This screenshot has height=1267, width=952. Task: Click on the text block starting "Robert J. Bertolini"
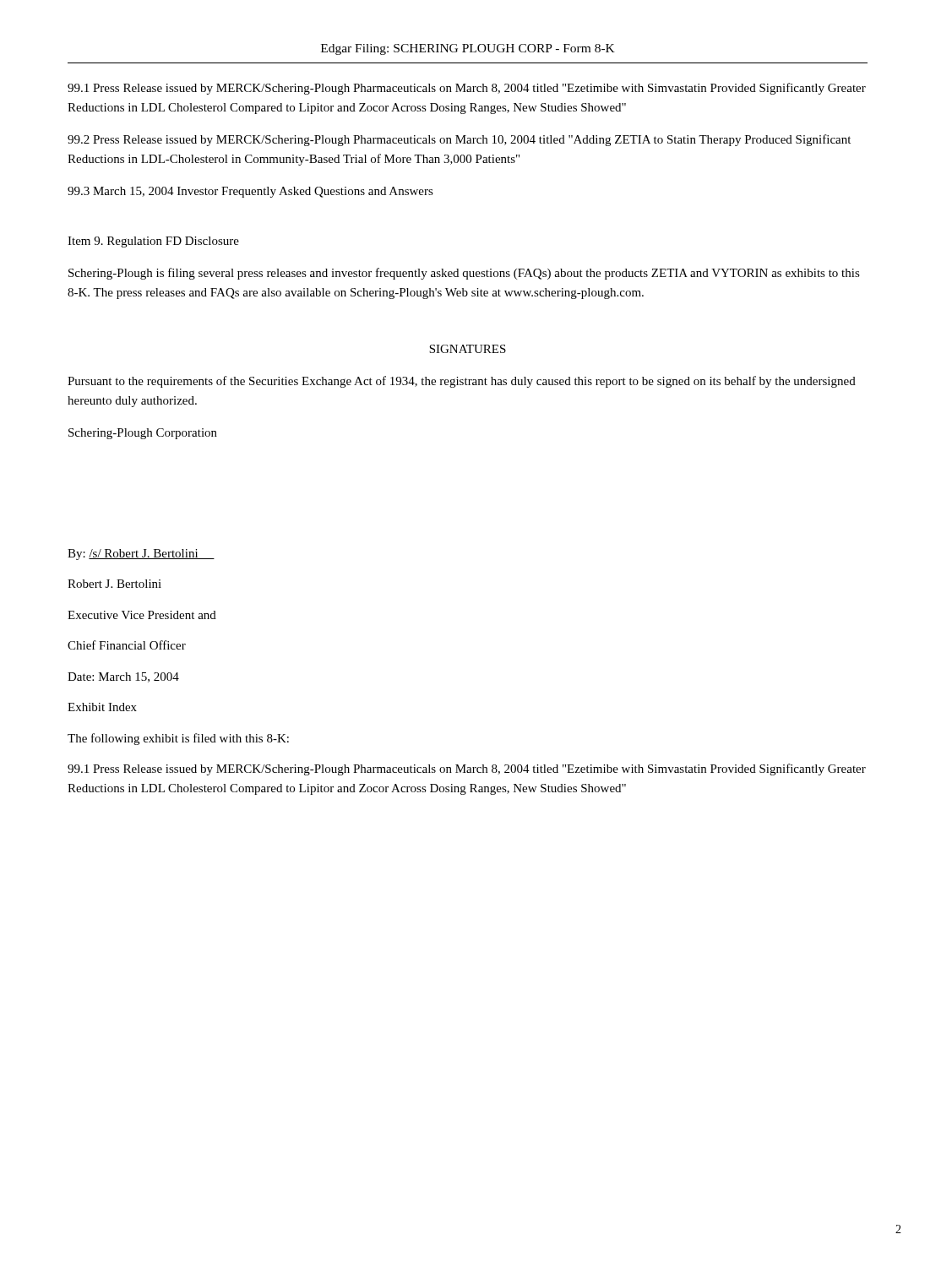[x=115, y=584]
